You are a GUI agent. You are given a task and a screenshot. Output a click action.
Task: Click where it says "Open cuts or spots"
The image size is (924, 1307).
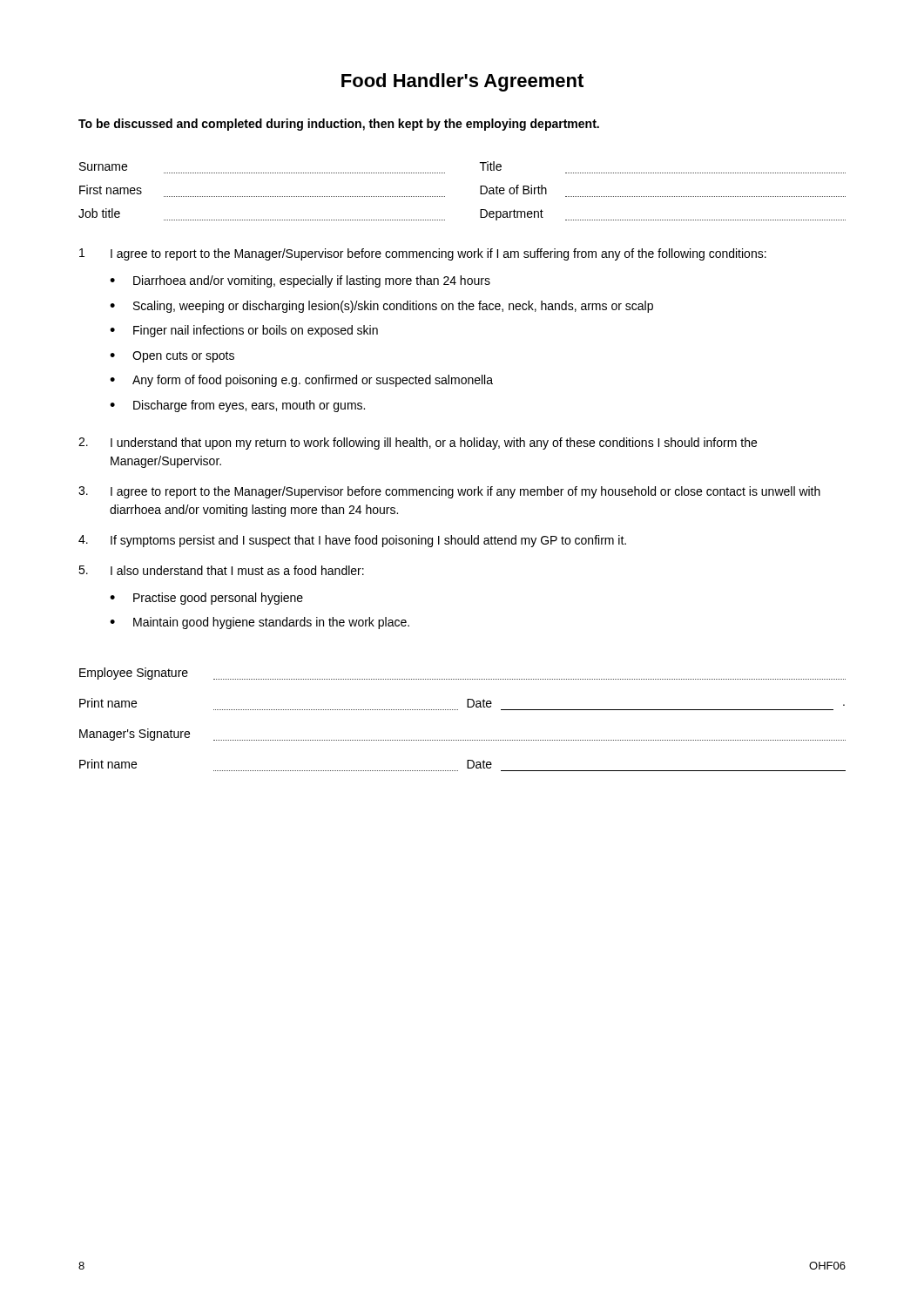(184, 355)
